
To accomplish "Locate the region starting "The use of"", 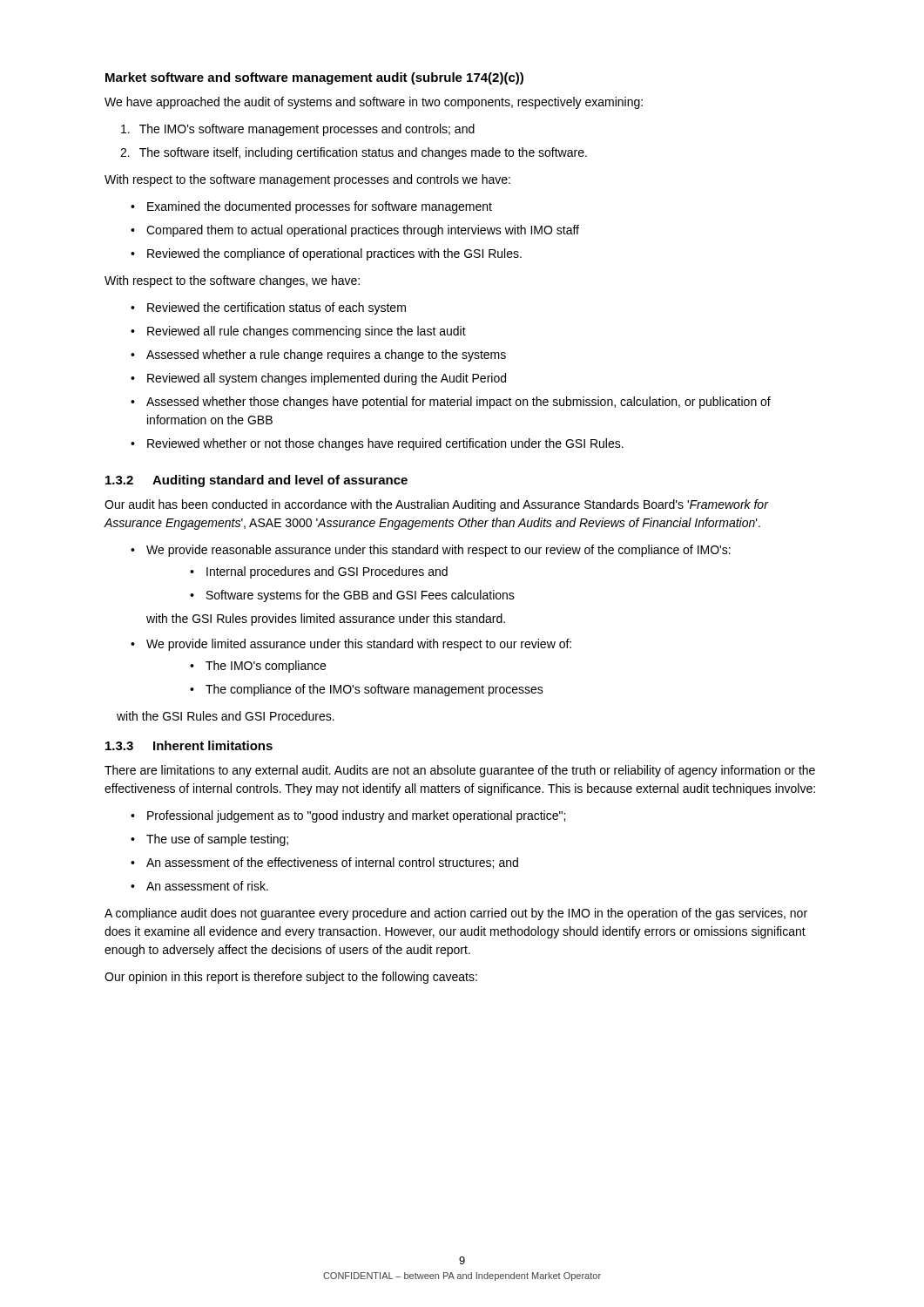I will coord(218,839).
